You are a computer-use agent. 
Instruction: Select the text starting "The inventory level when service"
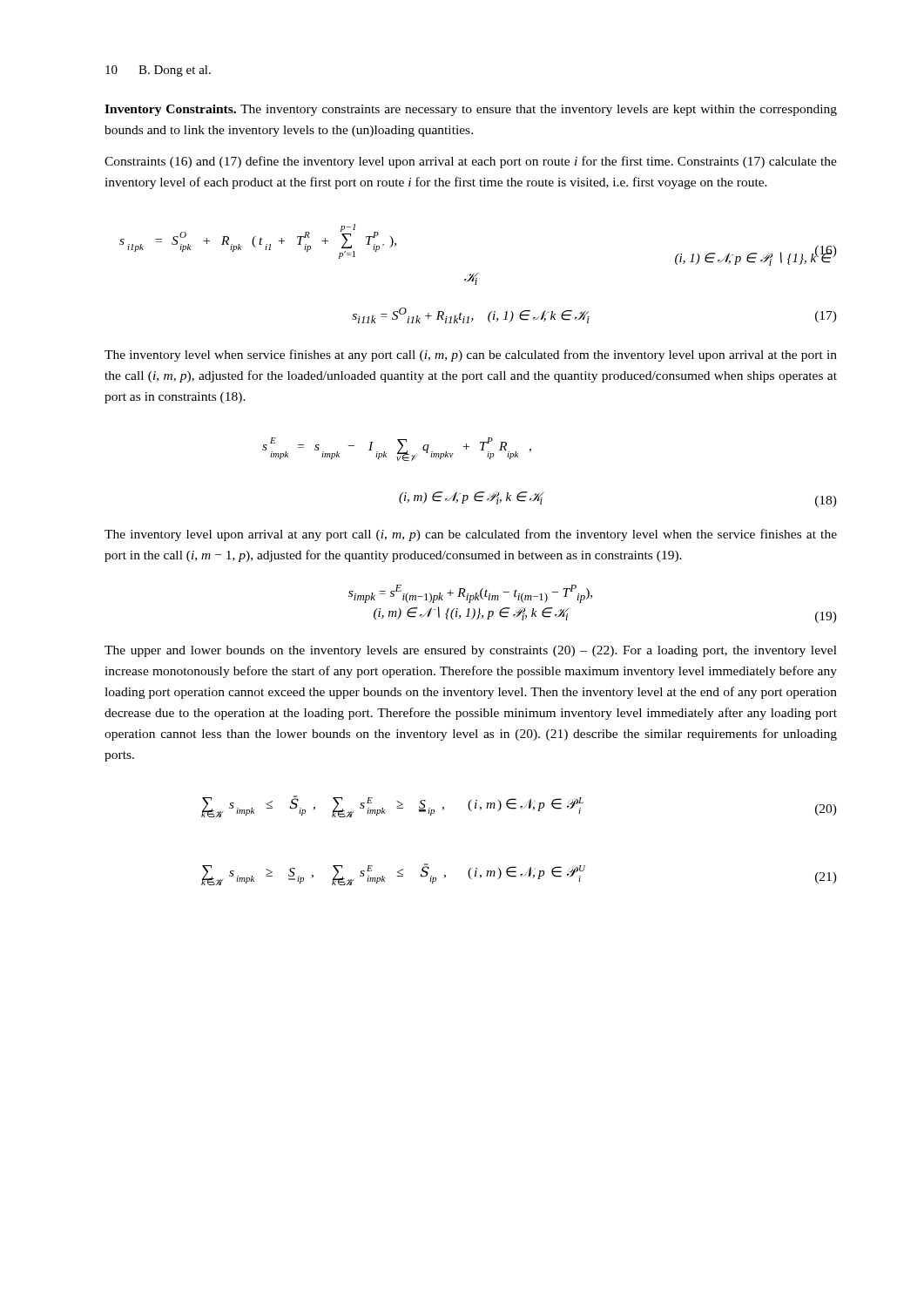click(471, 376)
